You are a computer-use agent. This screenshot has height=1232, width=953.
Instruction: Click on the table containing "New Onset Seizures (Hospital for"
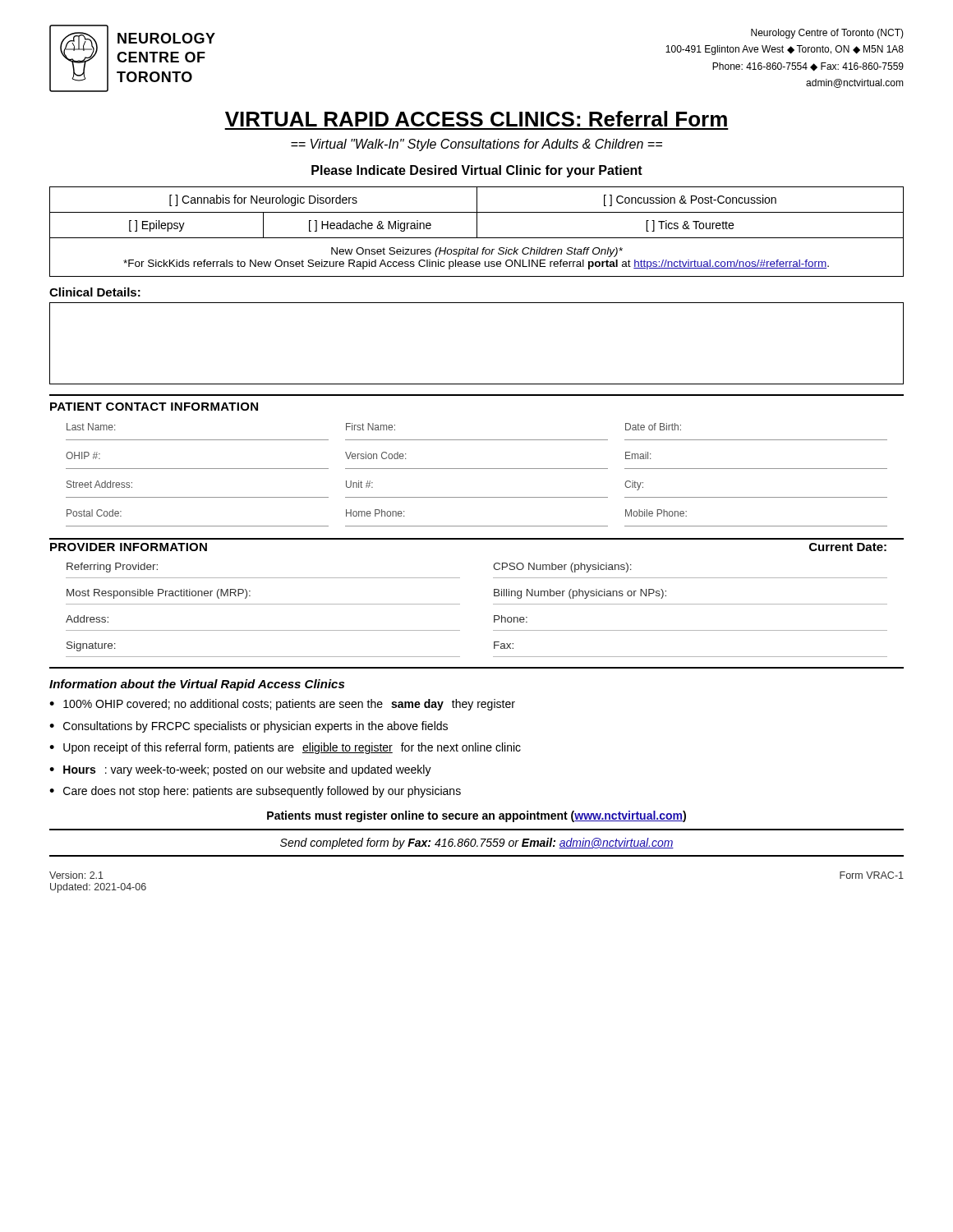[x=476, y=232]
